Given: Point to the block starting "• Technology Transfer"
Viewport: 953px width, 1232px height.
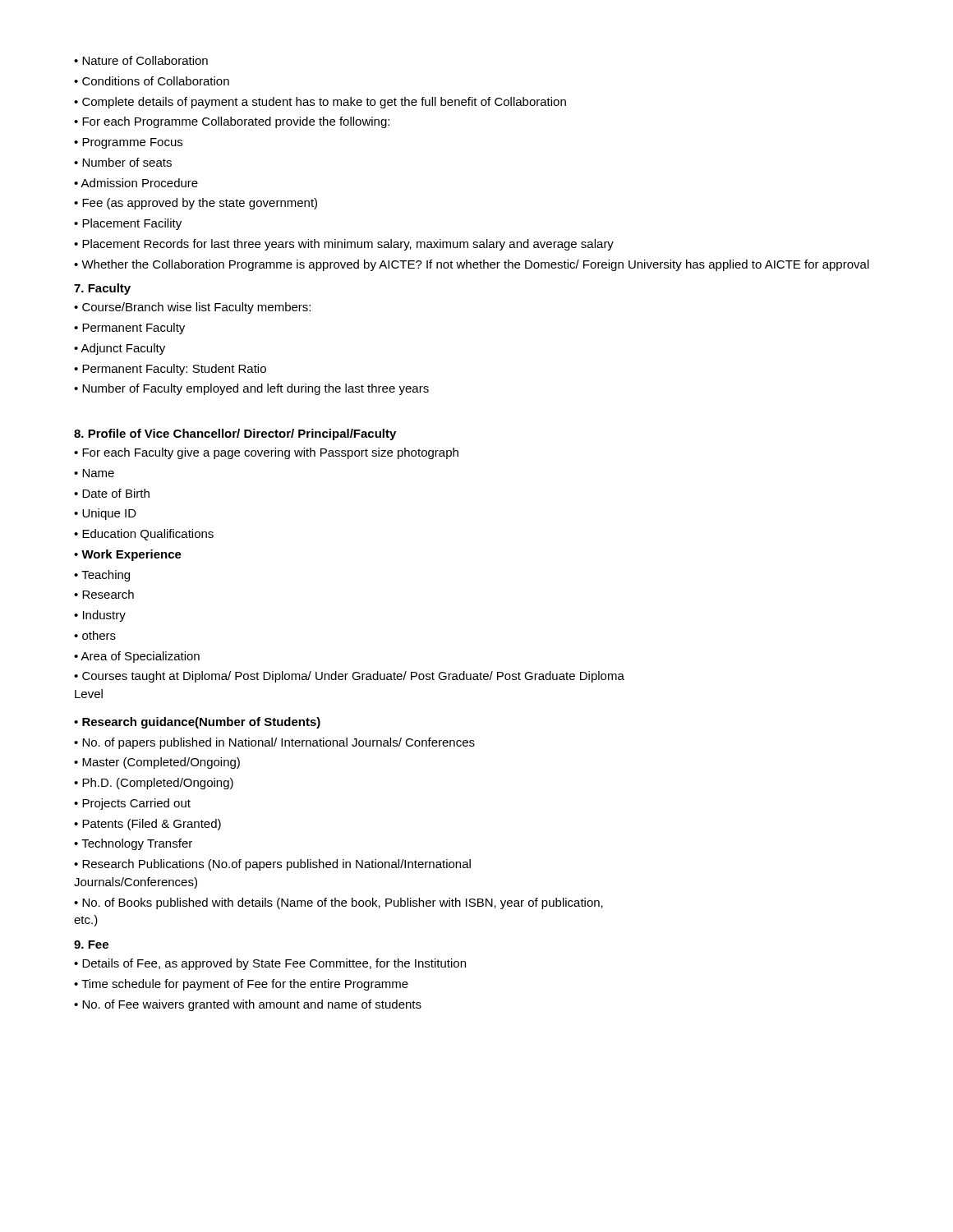Looking at the screenshot, I should coord(133,843).
